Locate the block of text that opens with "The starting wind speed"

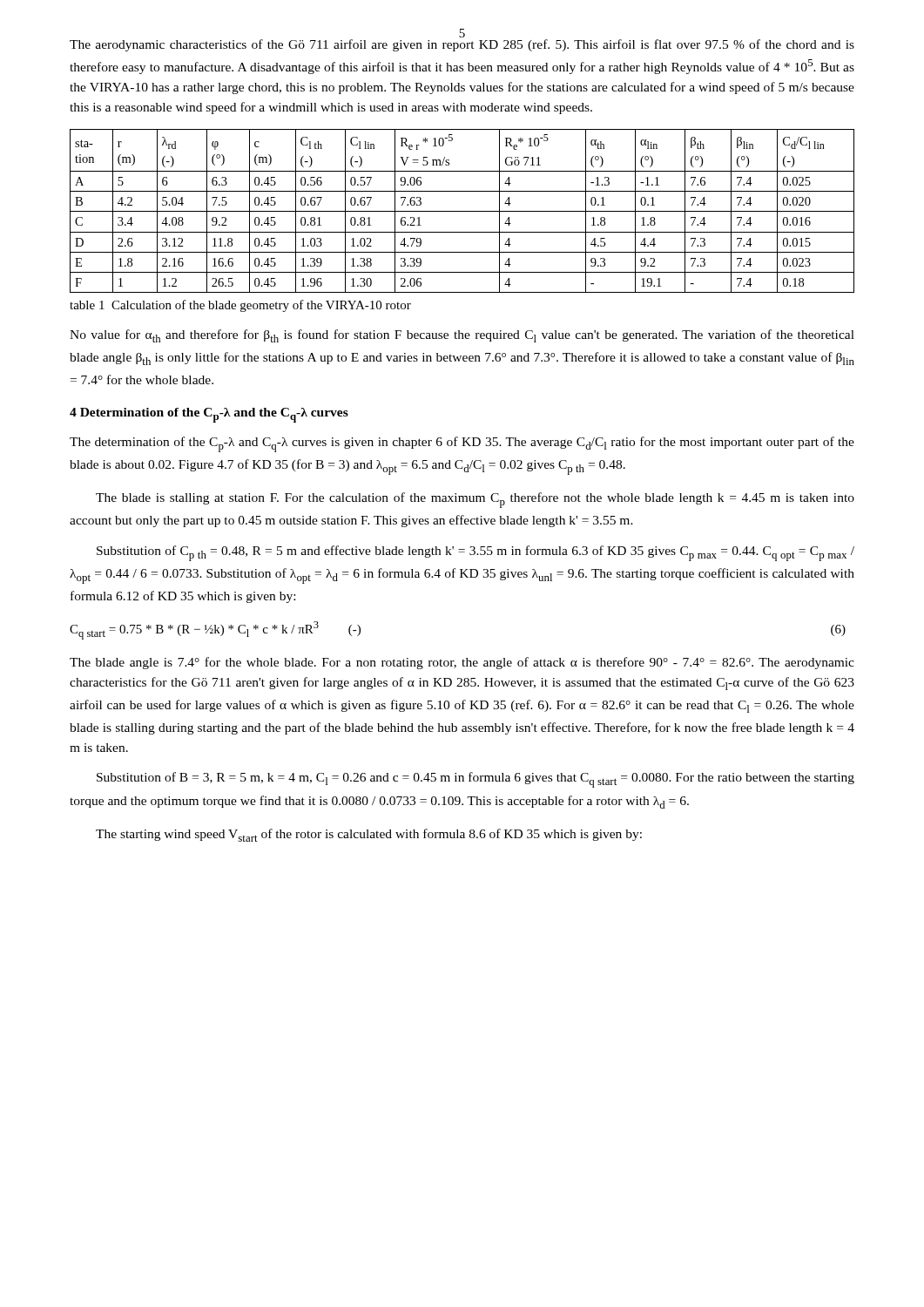[x=369, y=835]
